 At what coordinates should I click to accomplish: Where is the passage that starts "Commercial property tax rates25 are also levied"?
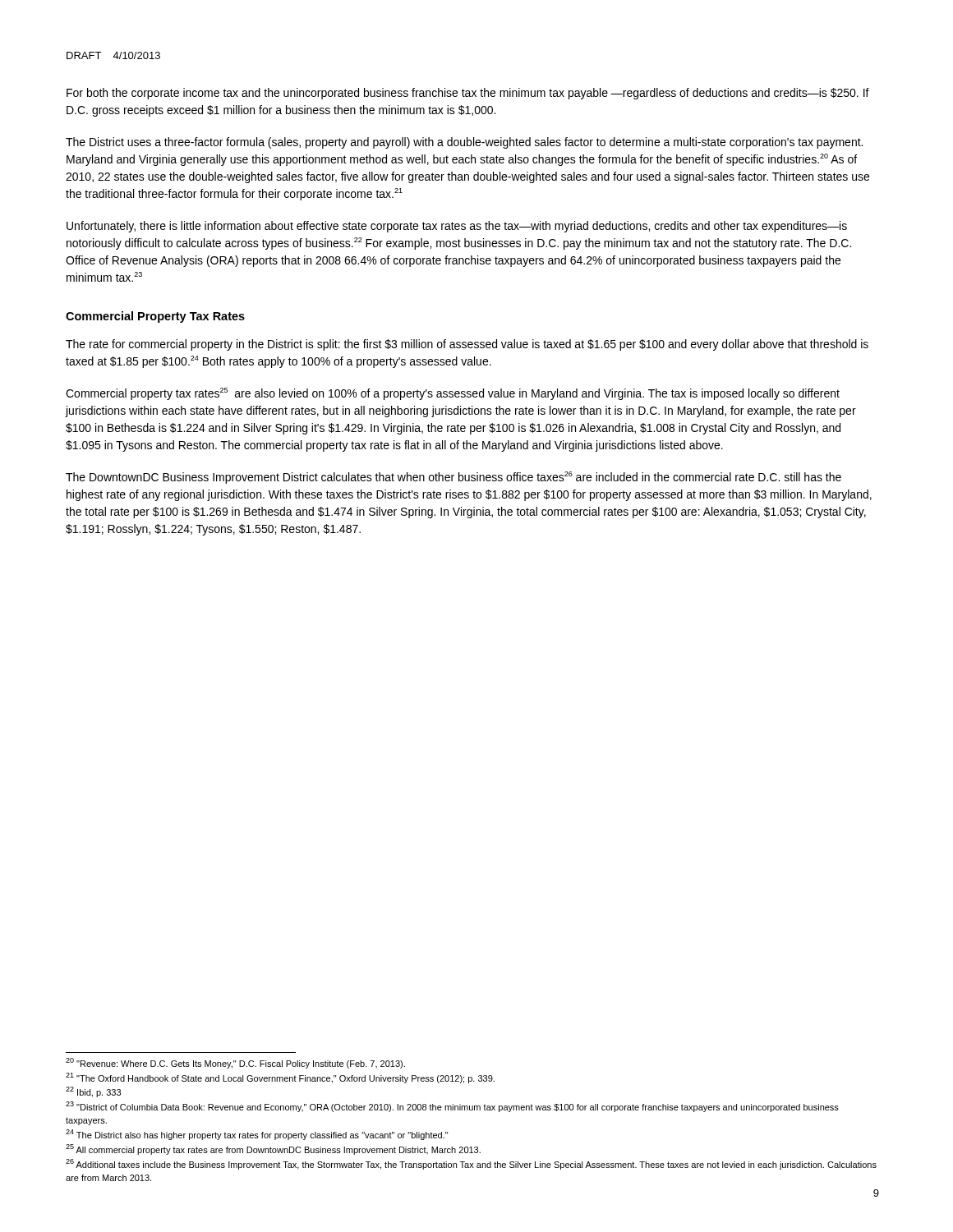pos(472,420)
